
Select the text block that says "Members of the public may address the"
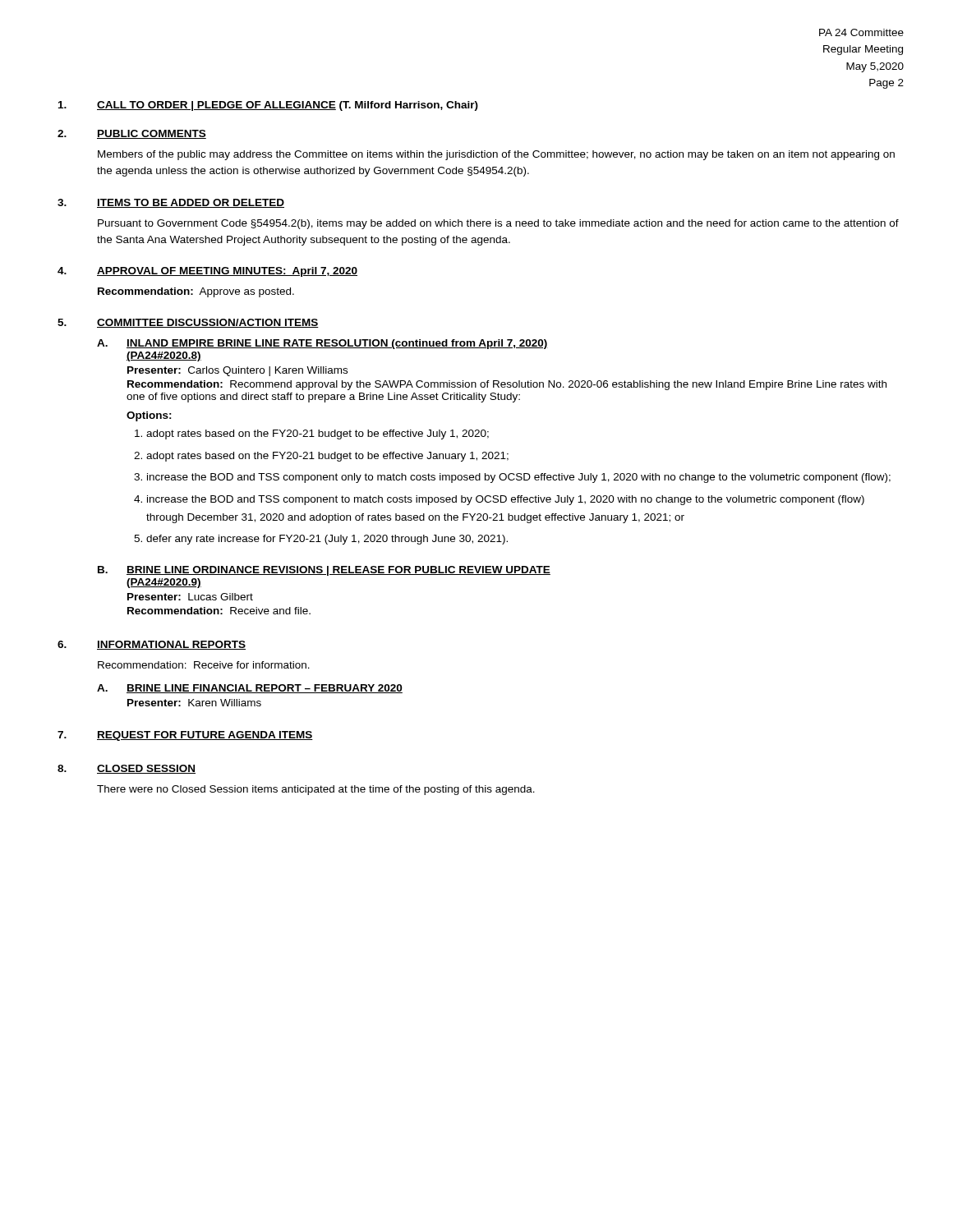point(496,162)
